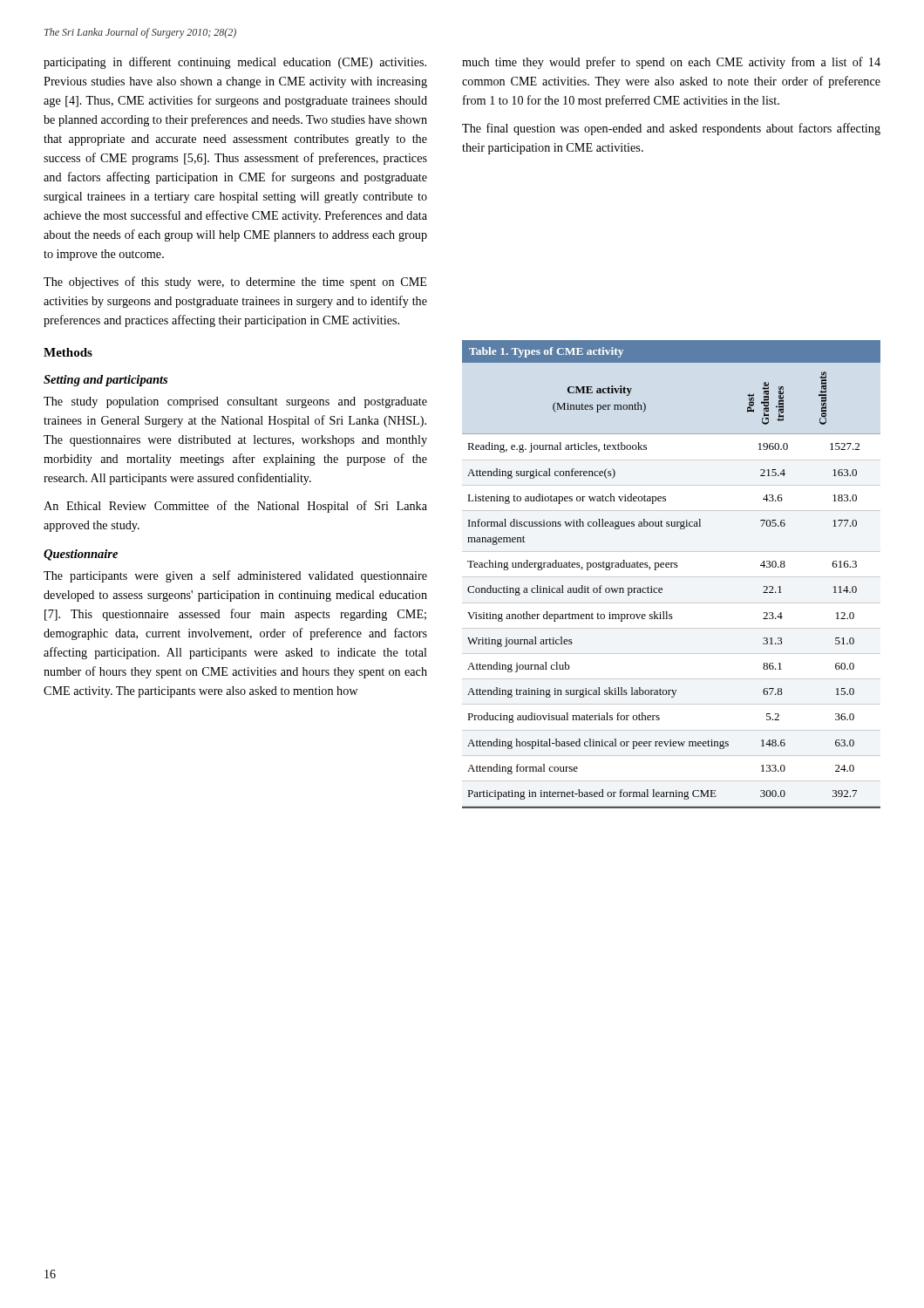924x1308 pixels.
Task: Point to the passage starting "Setting and participants"
Action: pos(106,379)
